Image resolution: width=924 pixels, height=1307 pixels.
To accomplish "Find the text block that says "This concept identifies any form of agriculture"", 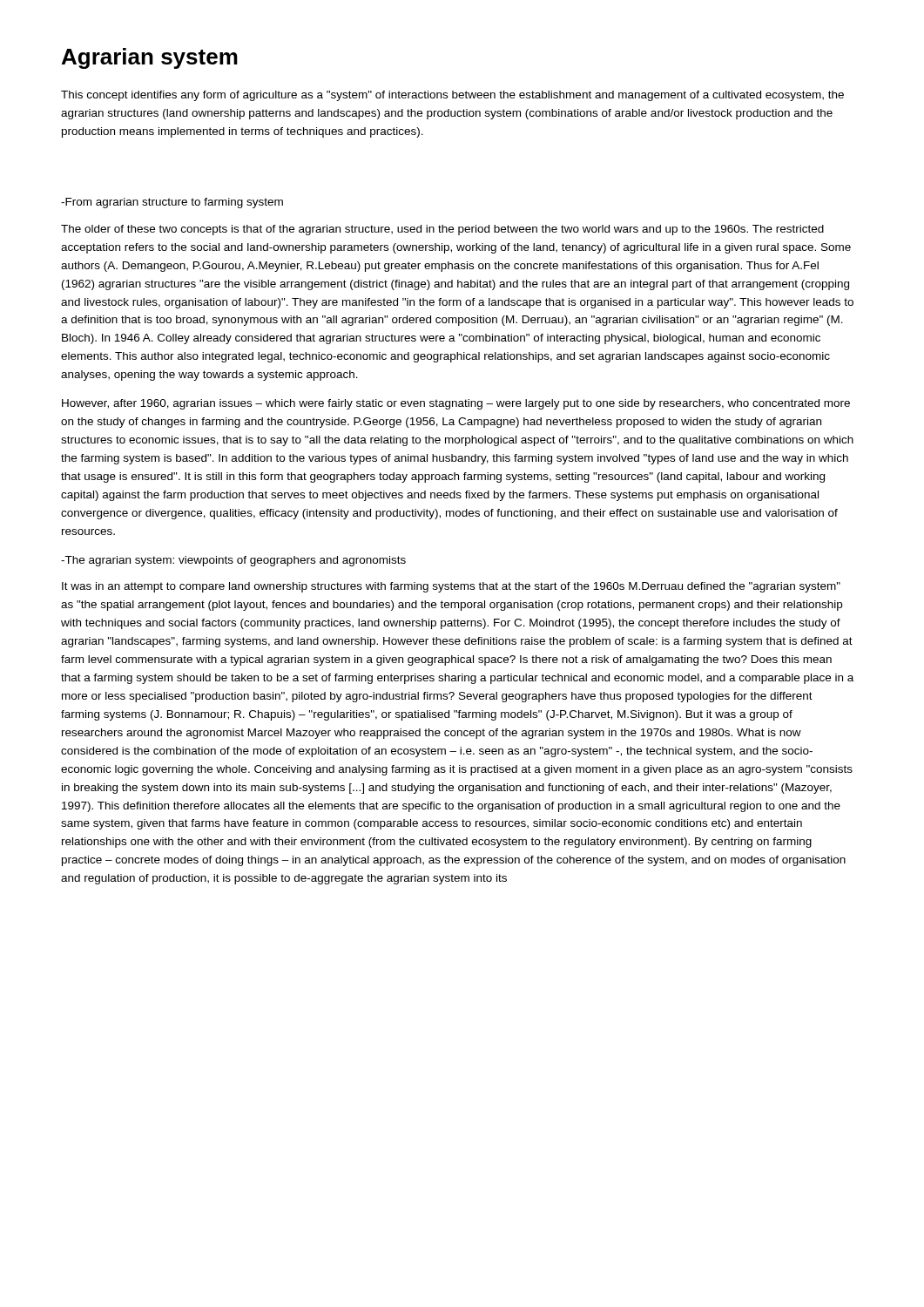I will point(453,113).
